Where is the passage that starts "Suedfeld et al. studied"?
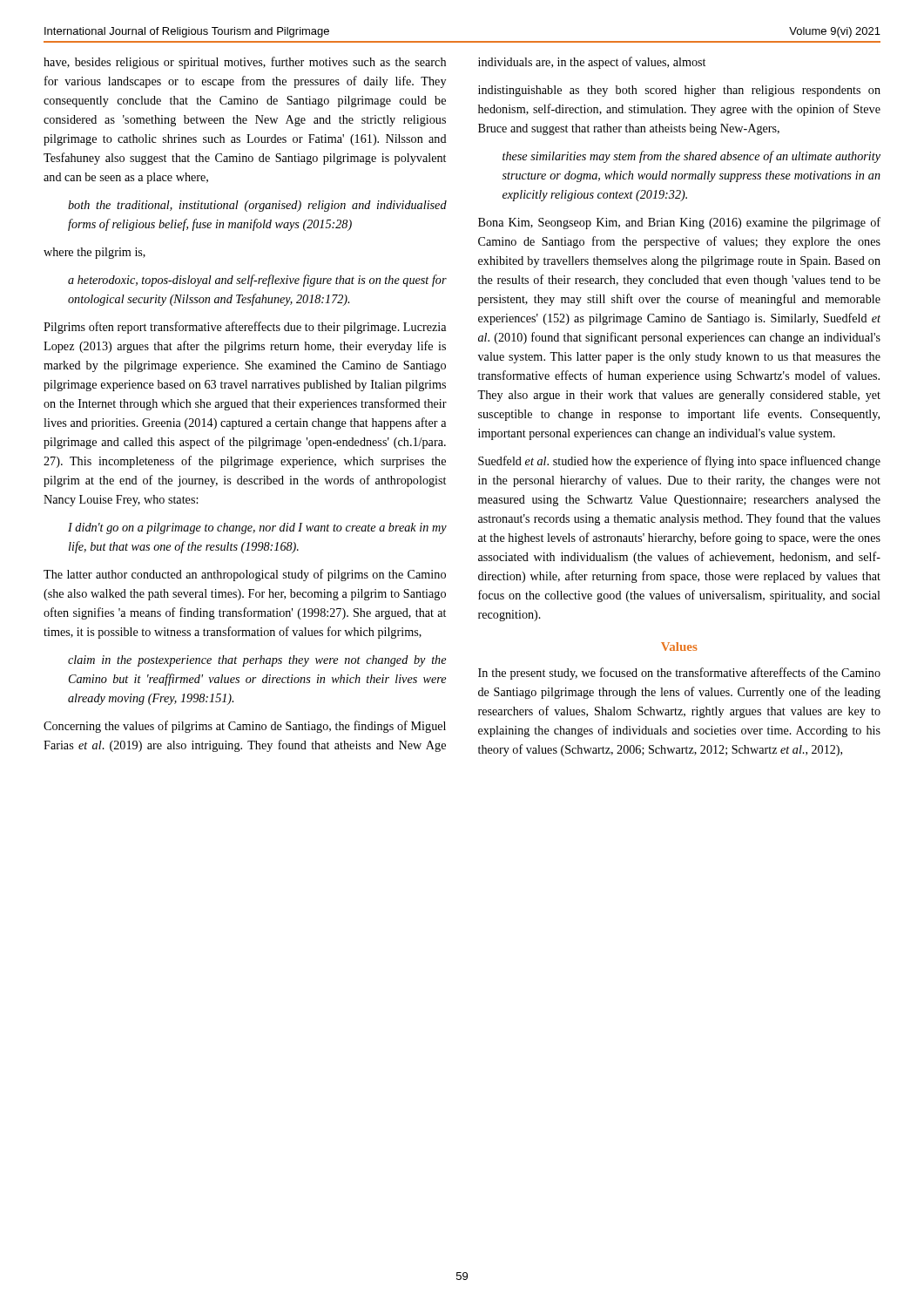Screen dimensions: 1307x924 pos(679,538)
